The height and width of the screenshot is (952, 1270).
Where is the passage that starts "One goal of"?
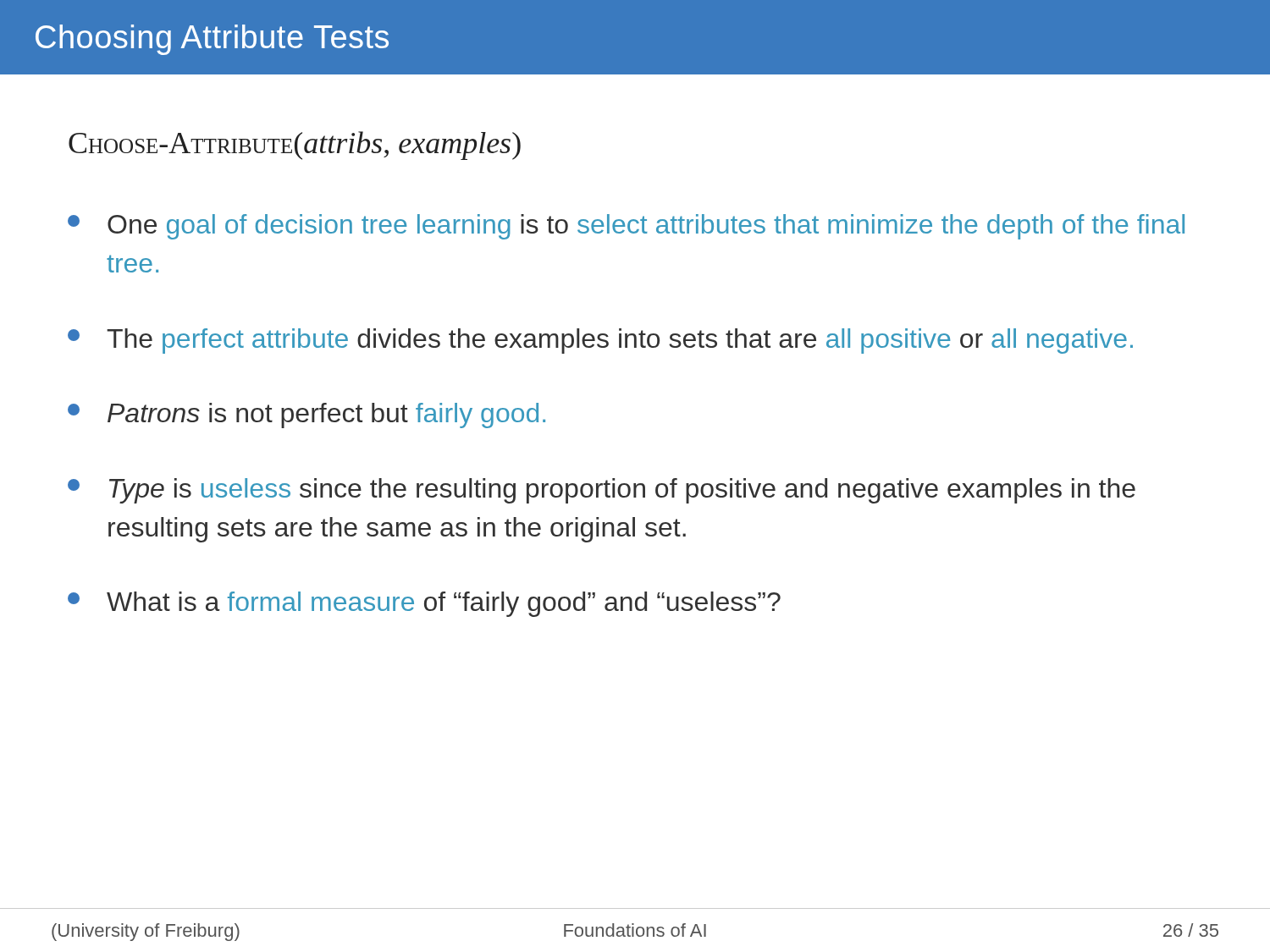tap(635, 244)
